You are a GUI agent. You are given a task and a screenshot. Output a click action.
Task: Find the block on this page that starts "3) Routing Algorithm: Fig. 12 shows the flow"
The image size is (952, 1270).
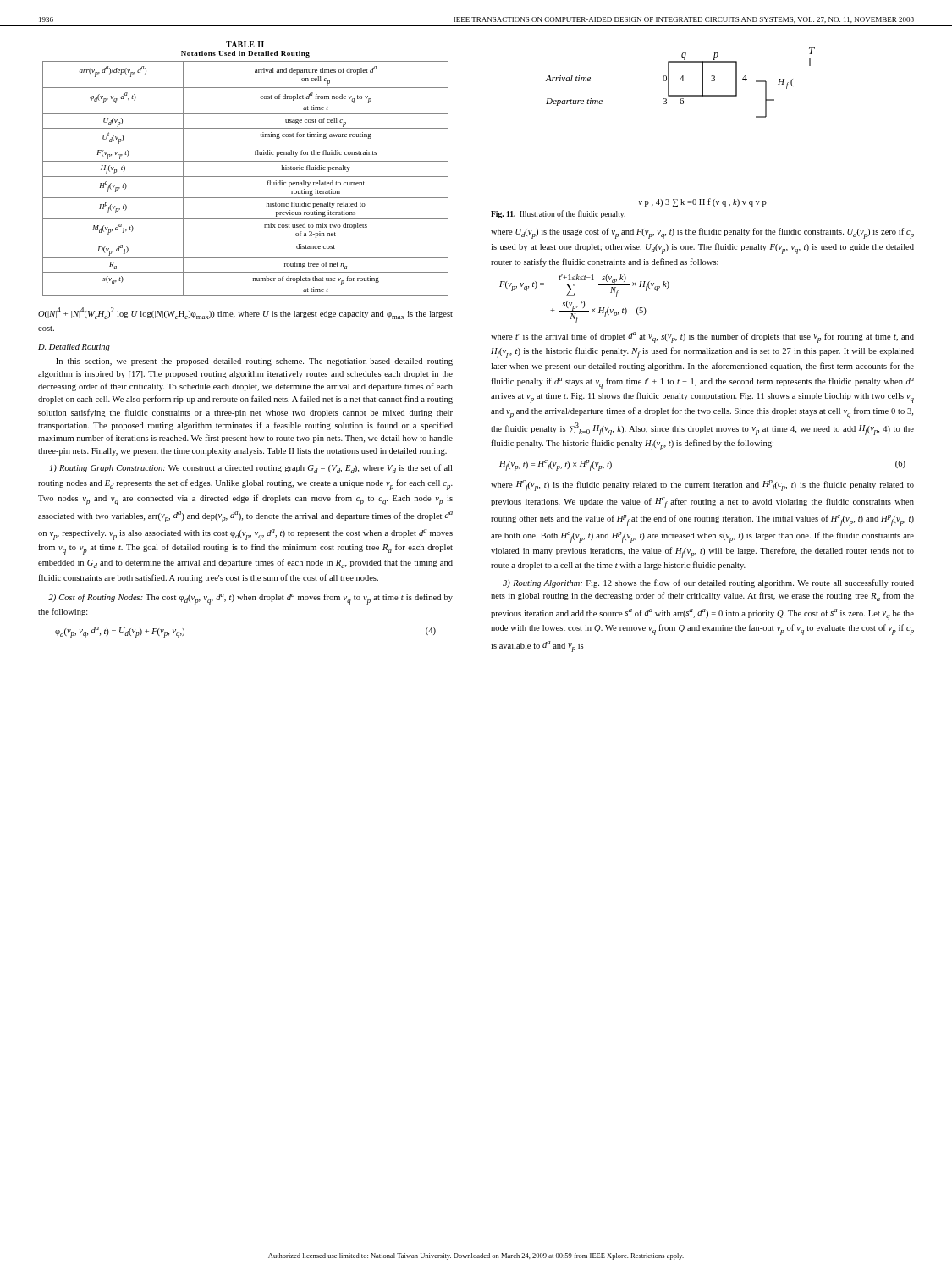pos(702,615)
